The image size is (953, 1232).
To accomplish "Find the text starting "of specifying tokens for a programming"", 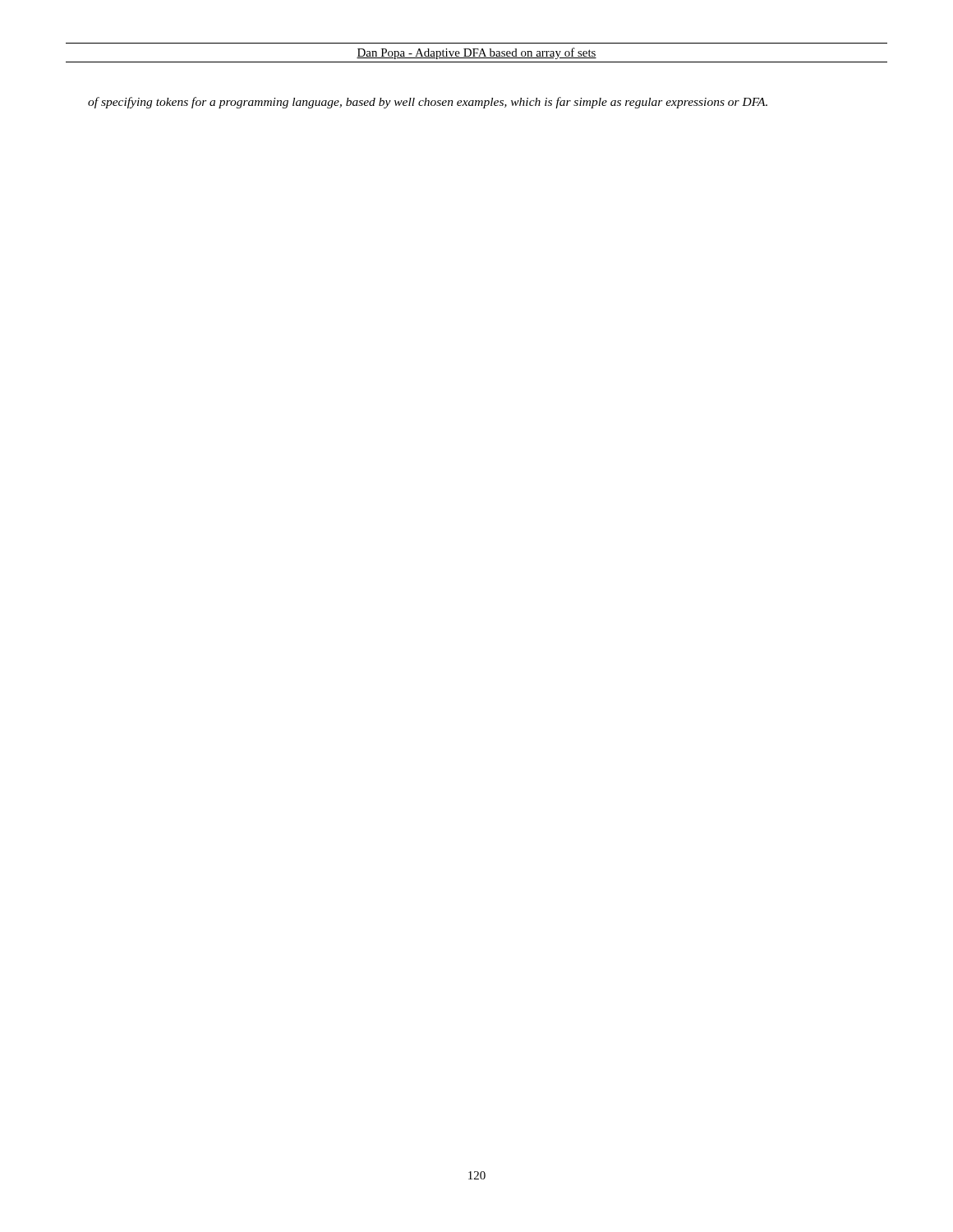I will 428,101.
